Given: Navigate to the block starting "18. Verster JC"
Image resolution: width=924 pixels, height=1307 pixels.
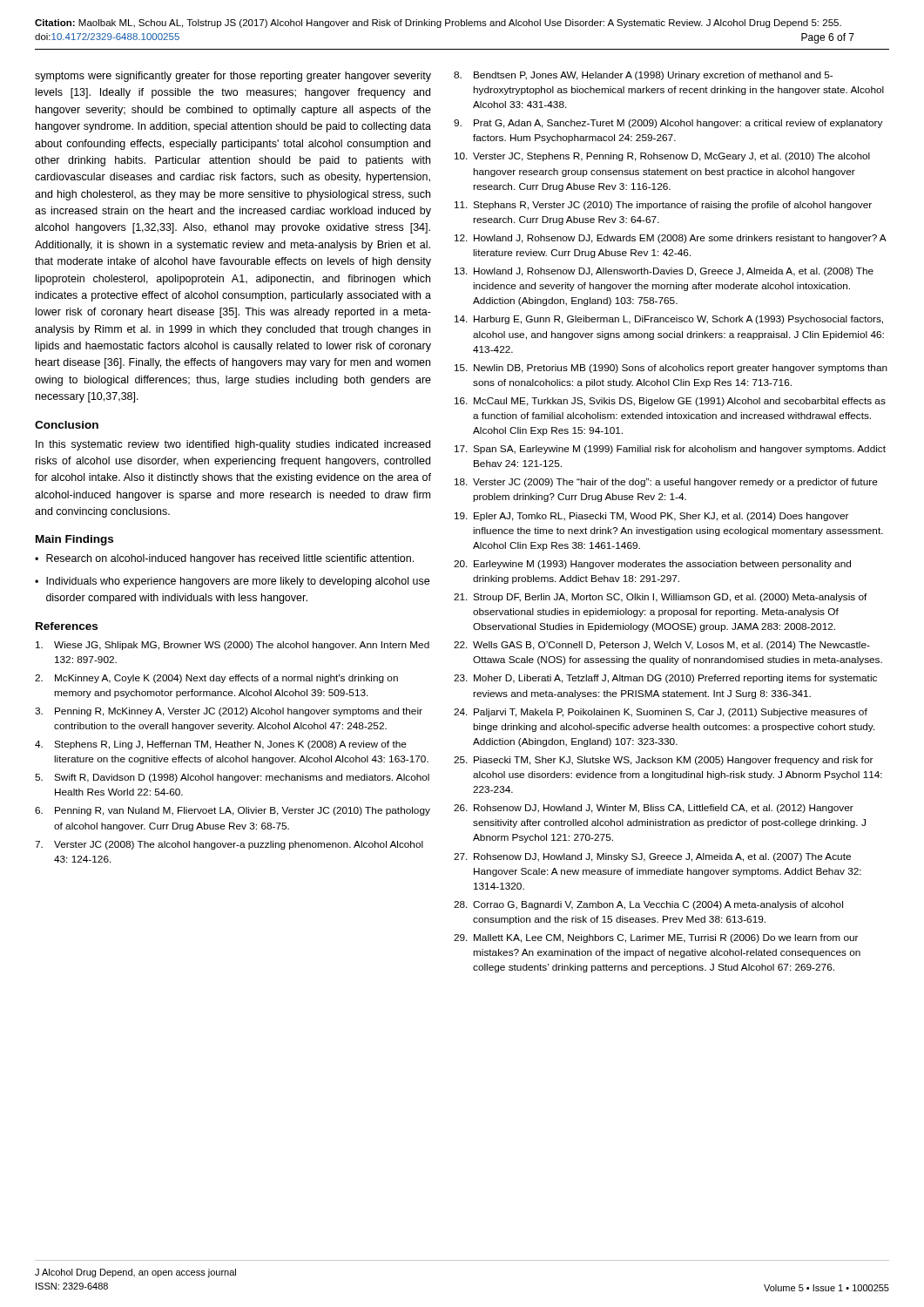Looking at the screenshot, I should 671,490.
